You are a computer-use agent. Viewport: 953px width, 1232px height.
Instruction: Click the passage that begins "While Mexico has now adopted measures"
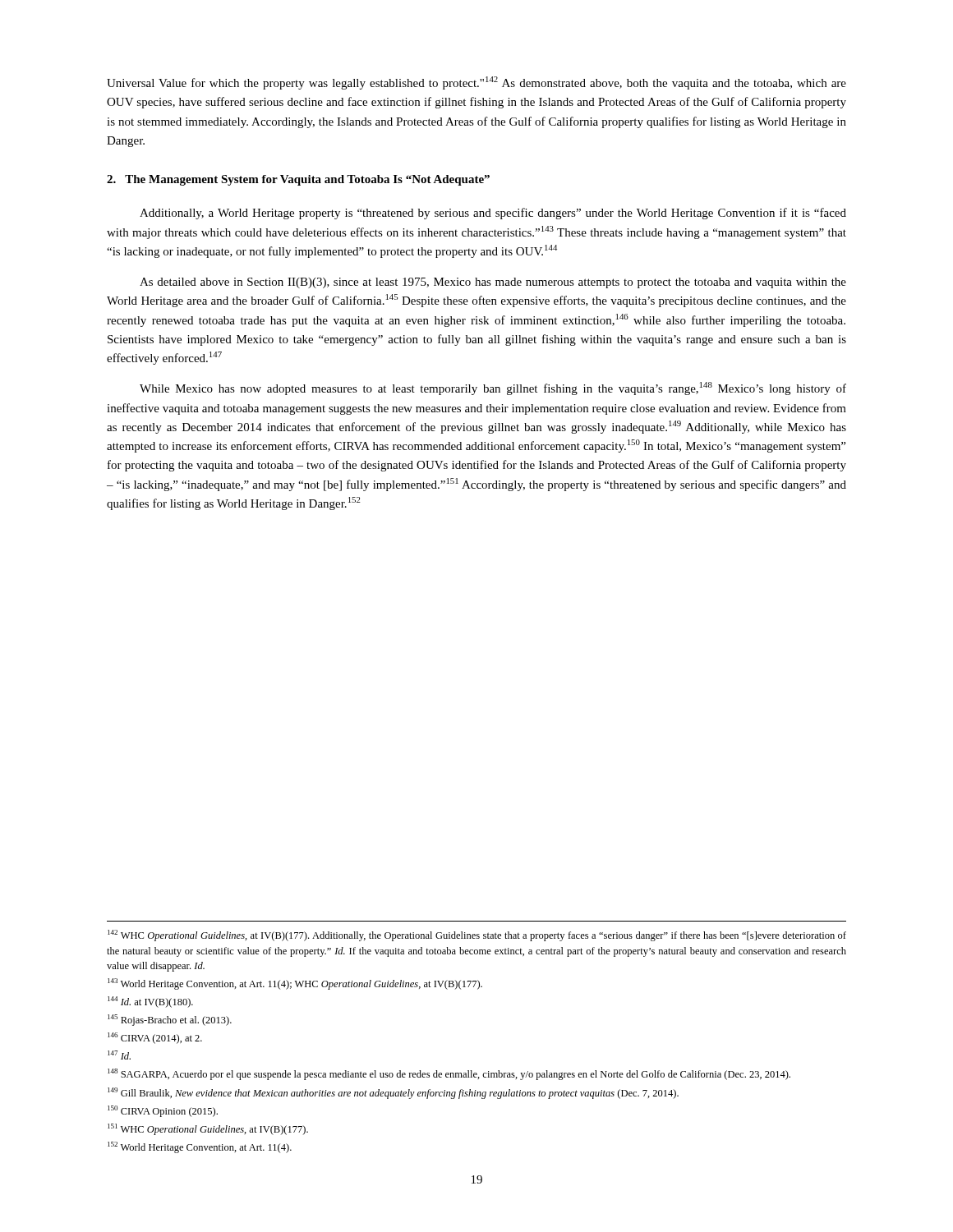point(476,447)
